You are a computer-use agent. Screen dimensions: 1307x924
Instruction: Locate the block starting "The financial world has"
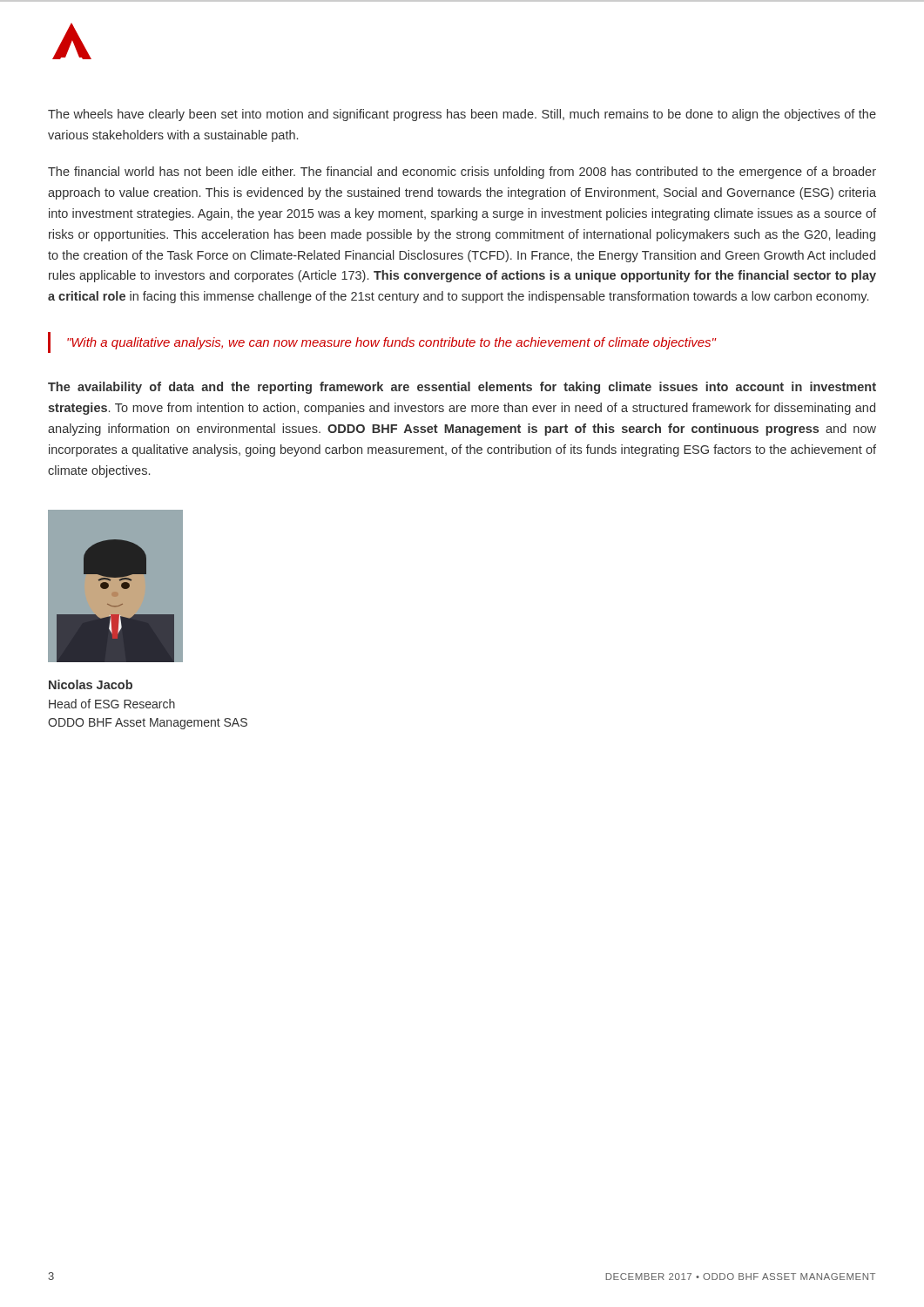coord(462,234)
